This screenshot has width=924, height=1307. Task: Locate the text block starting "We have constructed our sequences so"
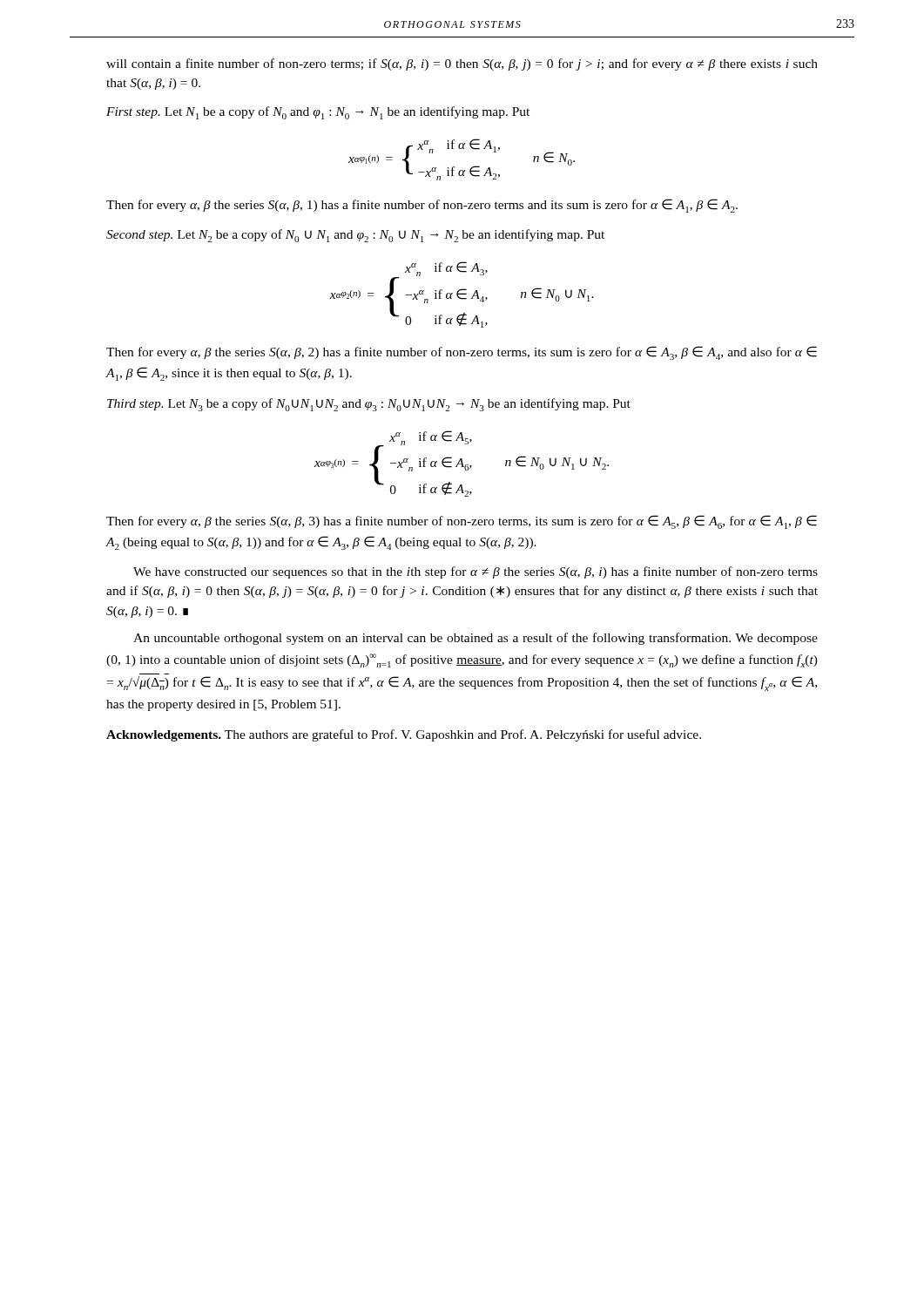click(x=462, y=590)
